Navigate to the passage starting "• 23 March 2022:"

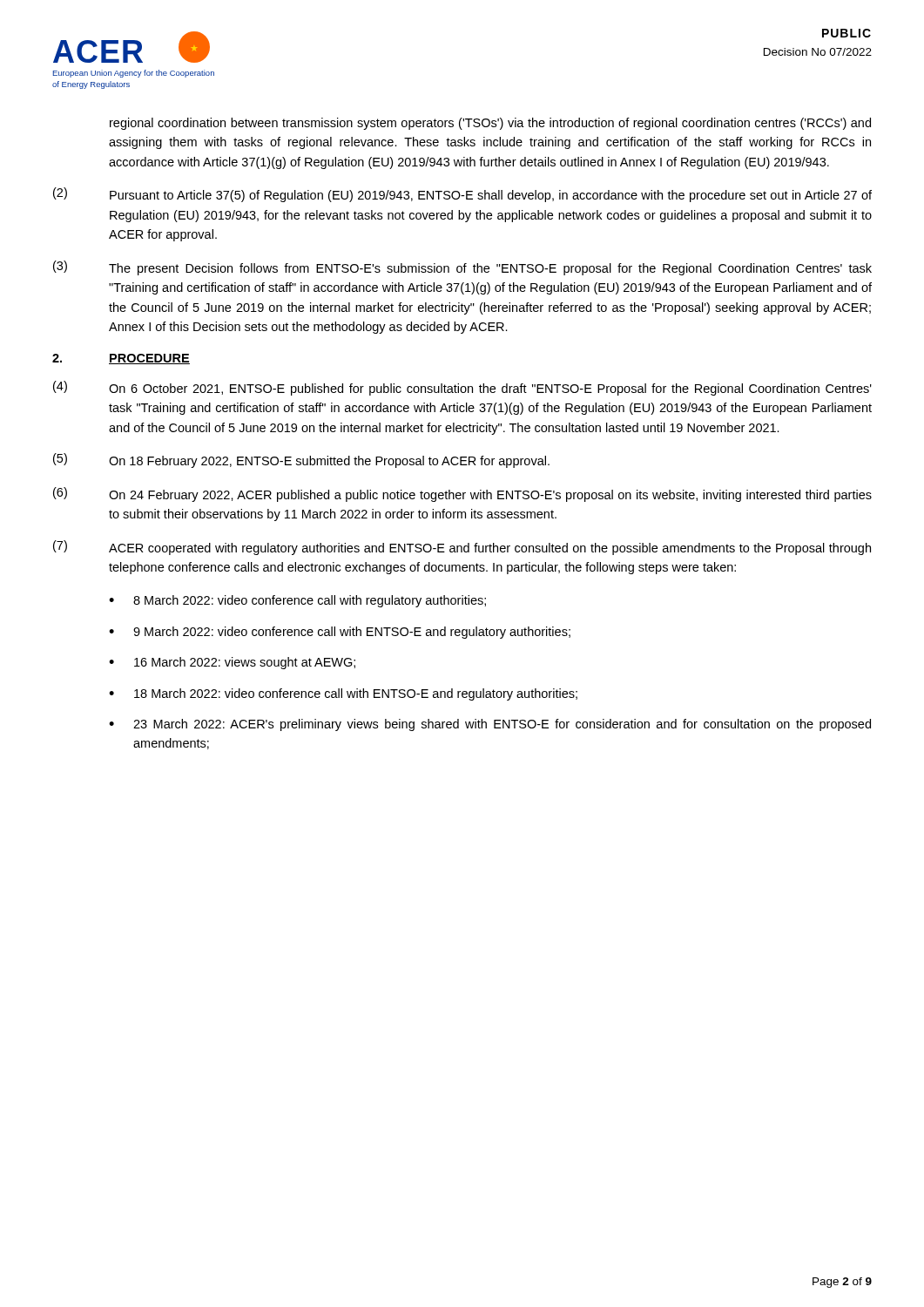[x=490, y=734]
